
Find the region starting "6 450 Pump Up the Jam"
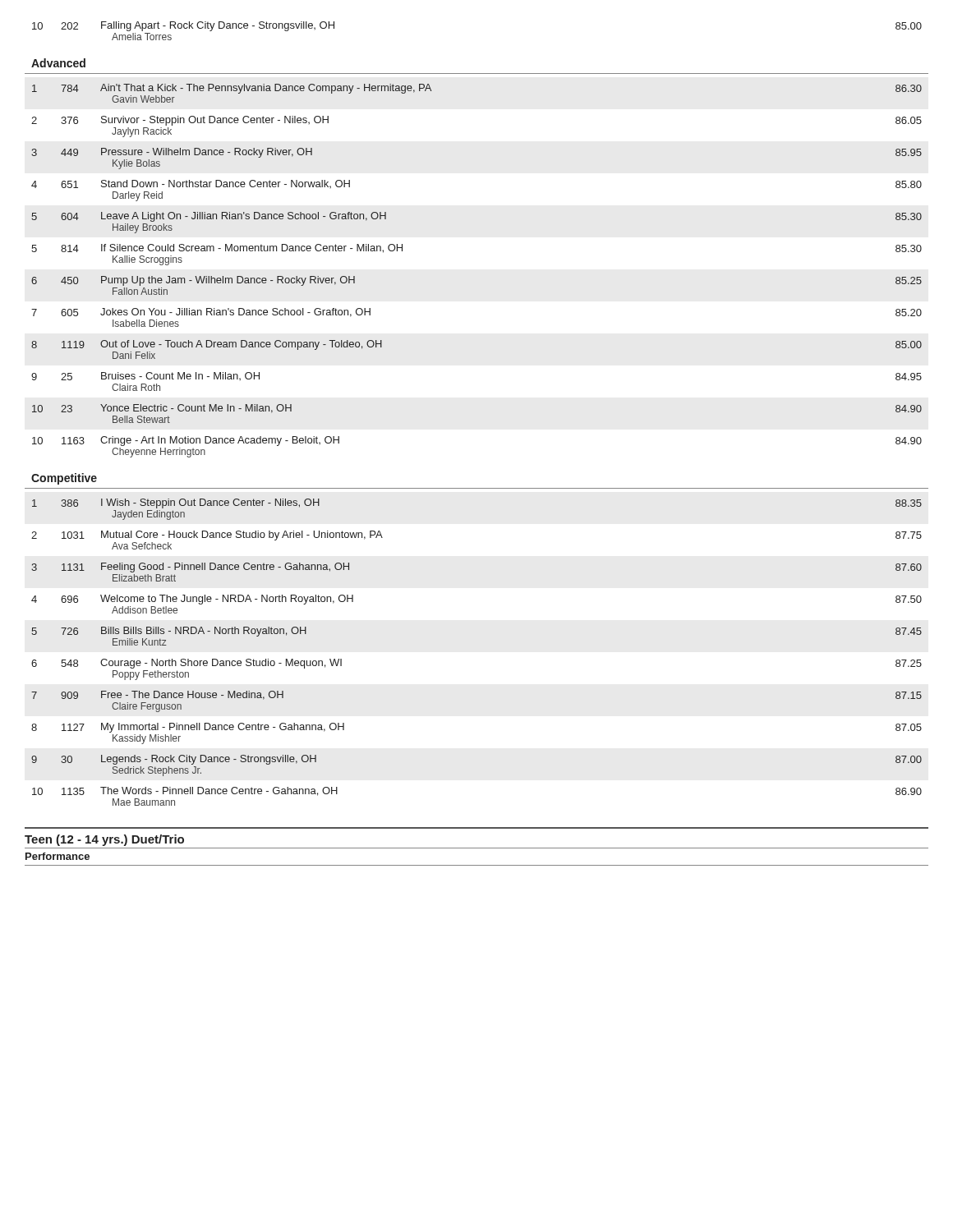point(229,280)
